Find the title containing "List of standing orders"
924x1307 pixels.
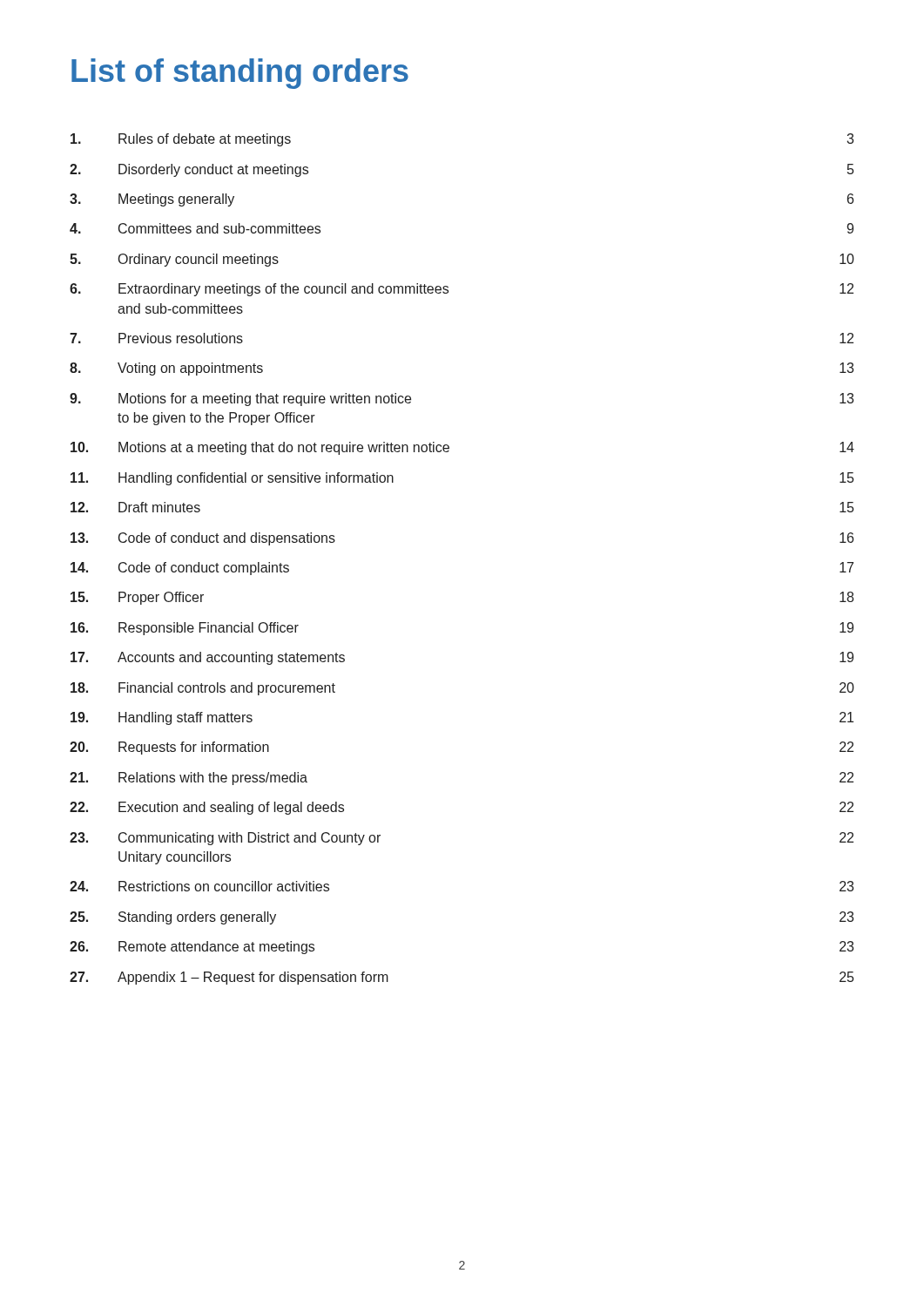(x=240, y=71)
